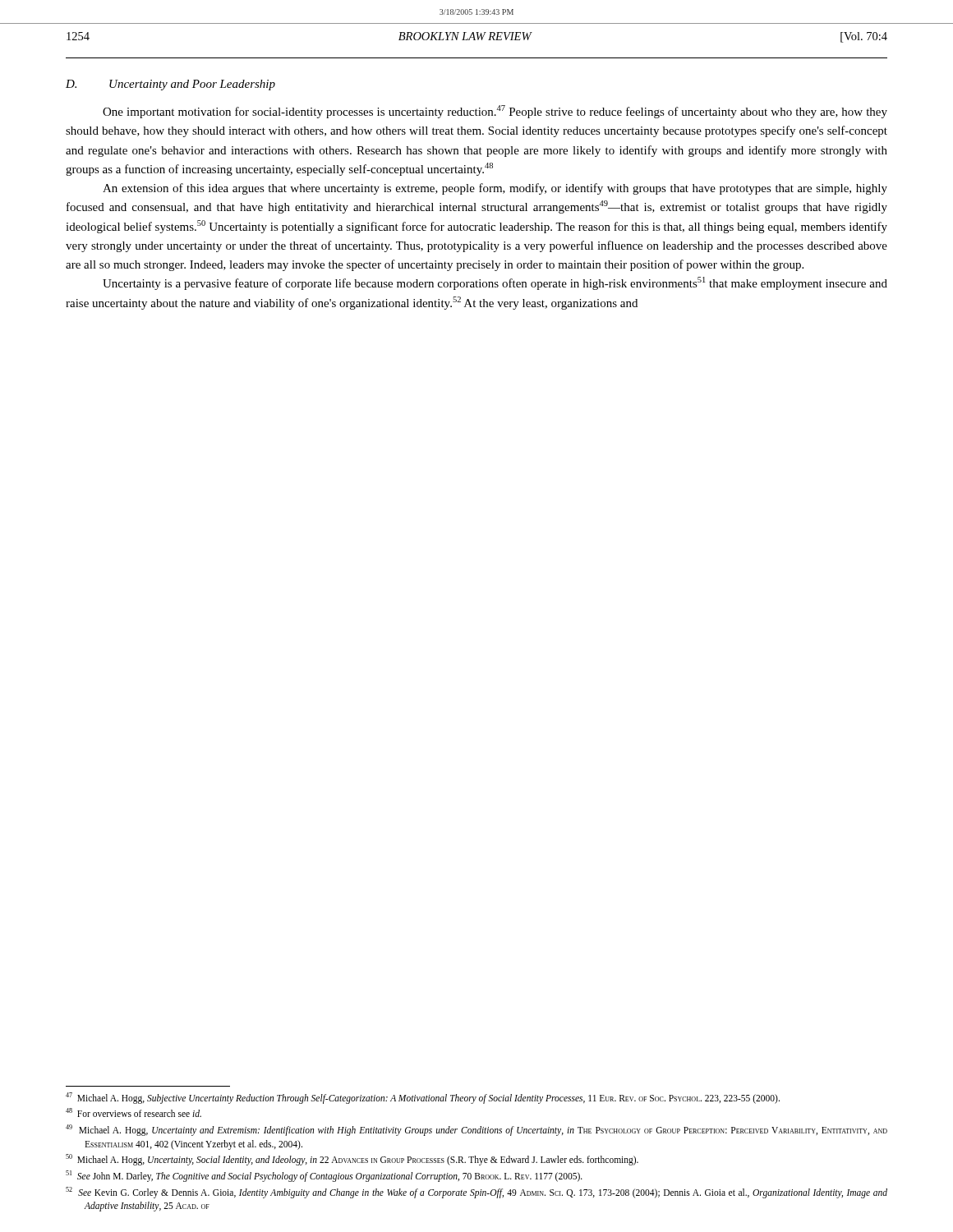The image size is (953, 1232).
Task: Point to the passage starting "51 See John M."
Action: click(324, 1175)
